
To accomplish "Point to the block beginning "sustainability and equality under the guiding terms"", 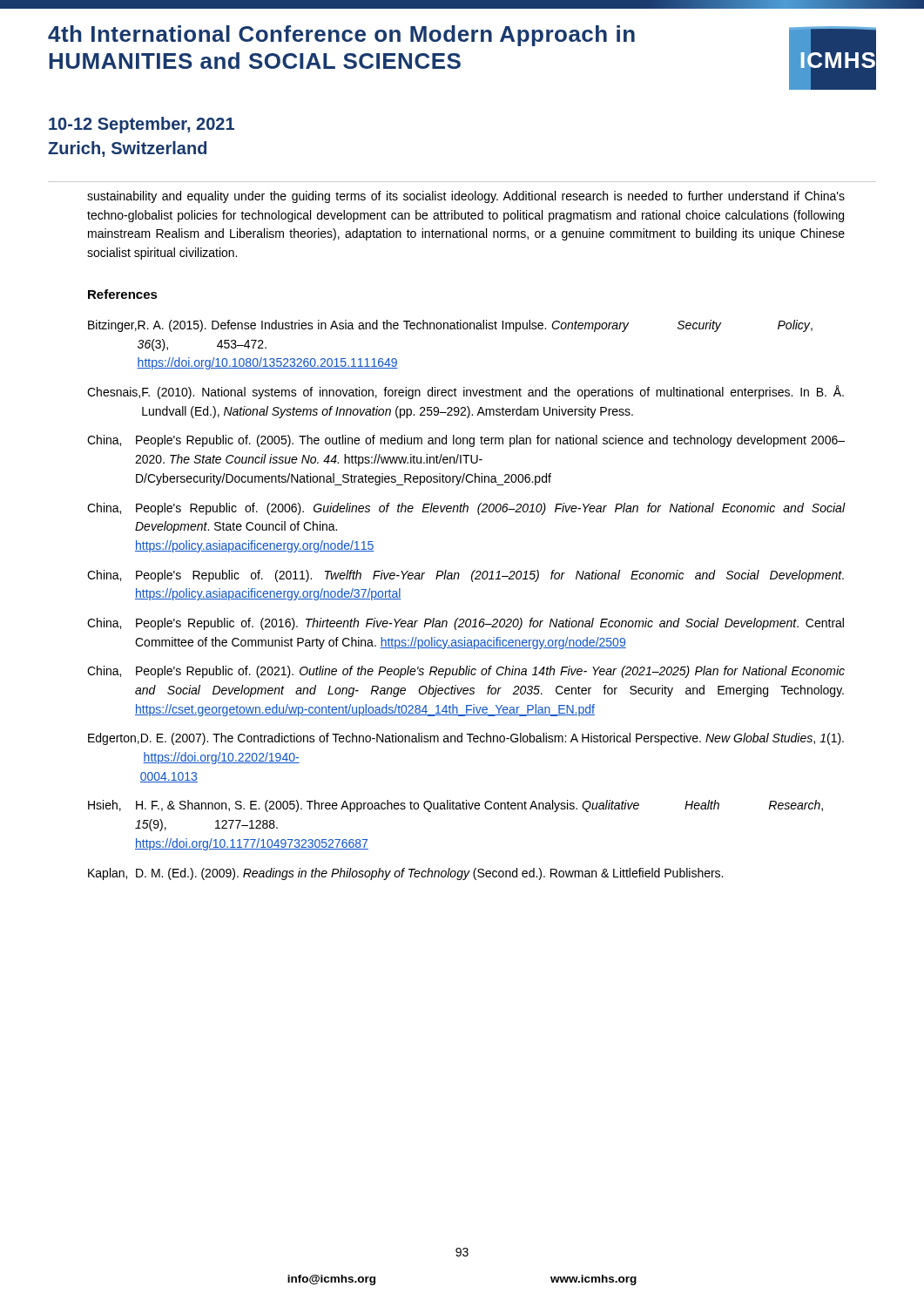I will 466,224.
